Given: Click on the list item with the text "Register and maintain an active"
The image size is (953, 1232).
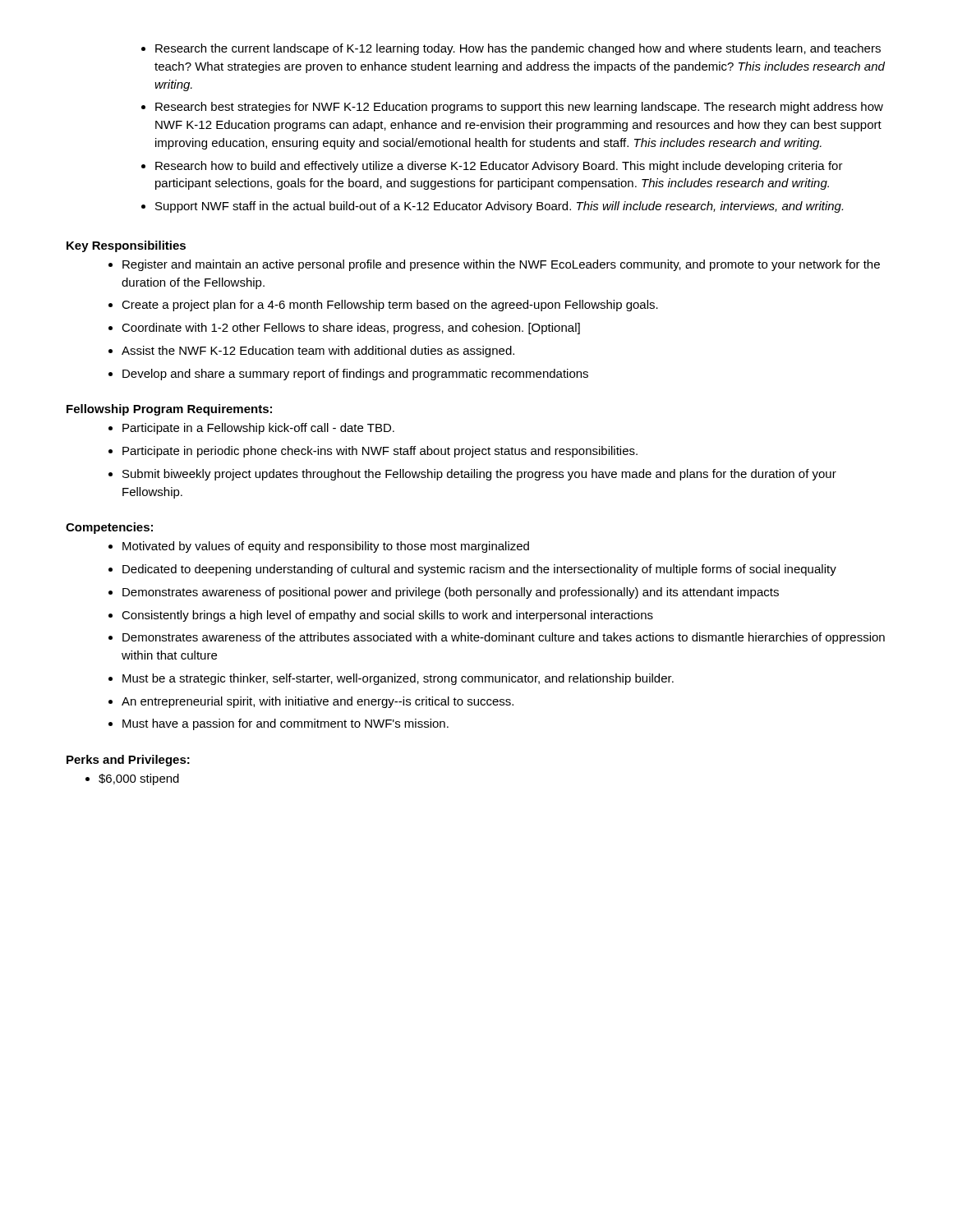Looking at the screenshot, I should pyautogui.click(x=493, y=319).
